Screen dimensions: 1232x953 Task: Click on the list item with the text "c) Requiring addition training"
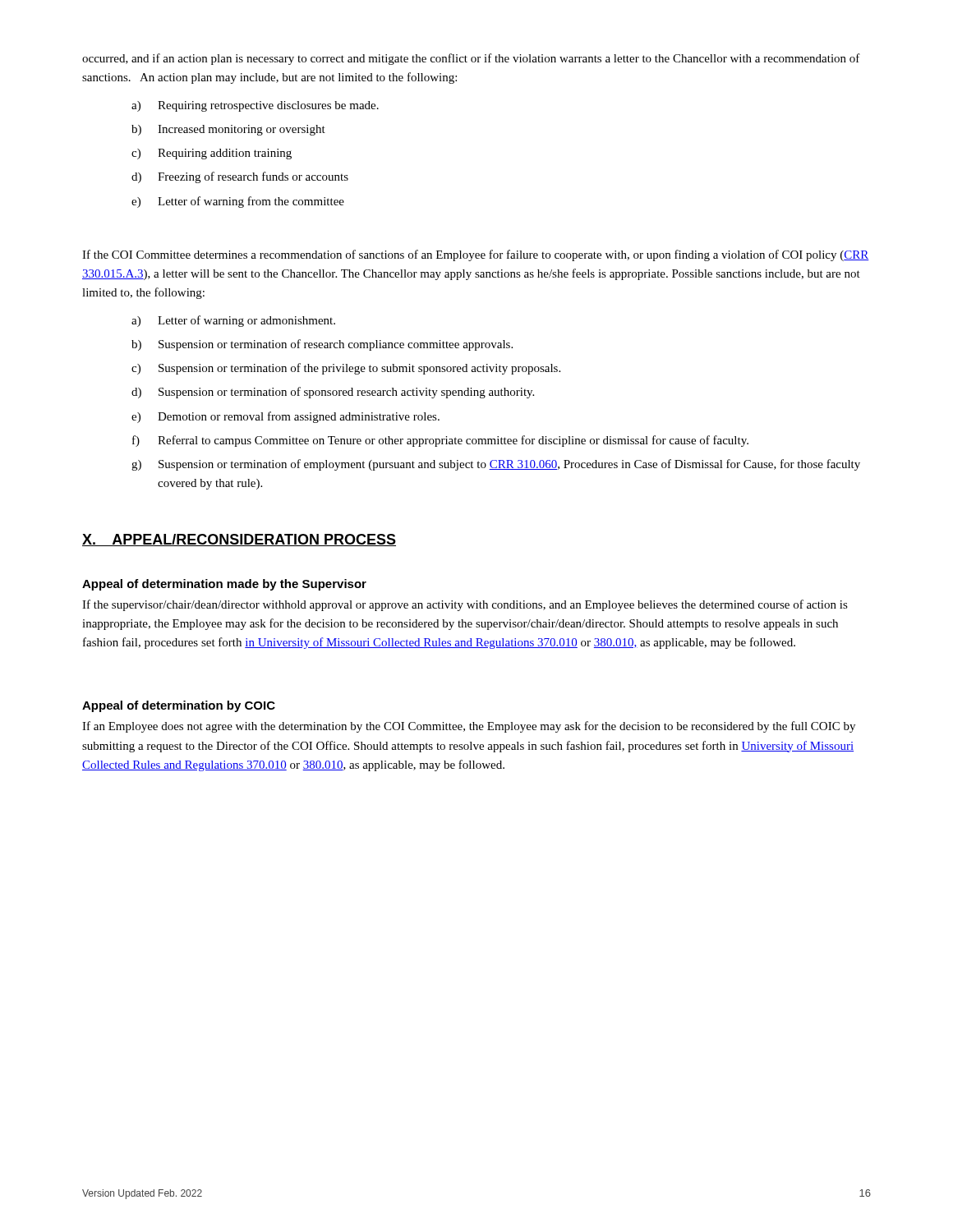[x=212, y=153]
